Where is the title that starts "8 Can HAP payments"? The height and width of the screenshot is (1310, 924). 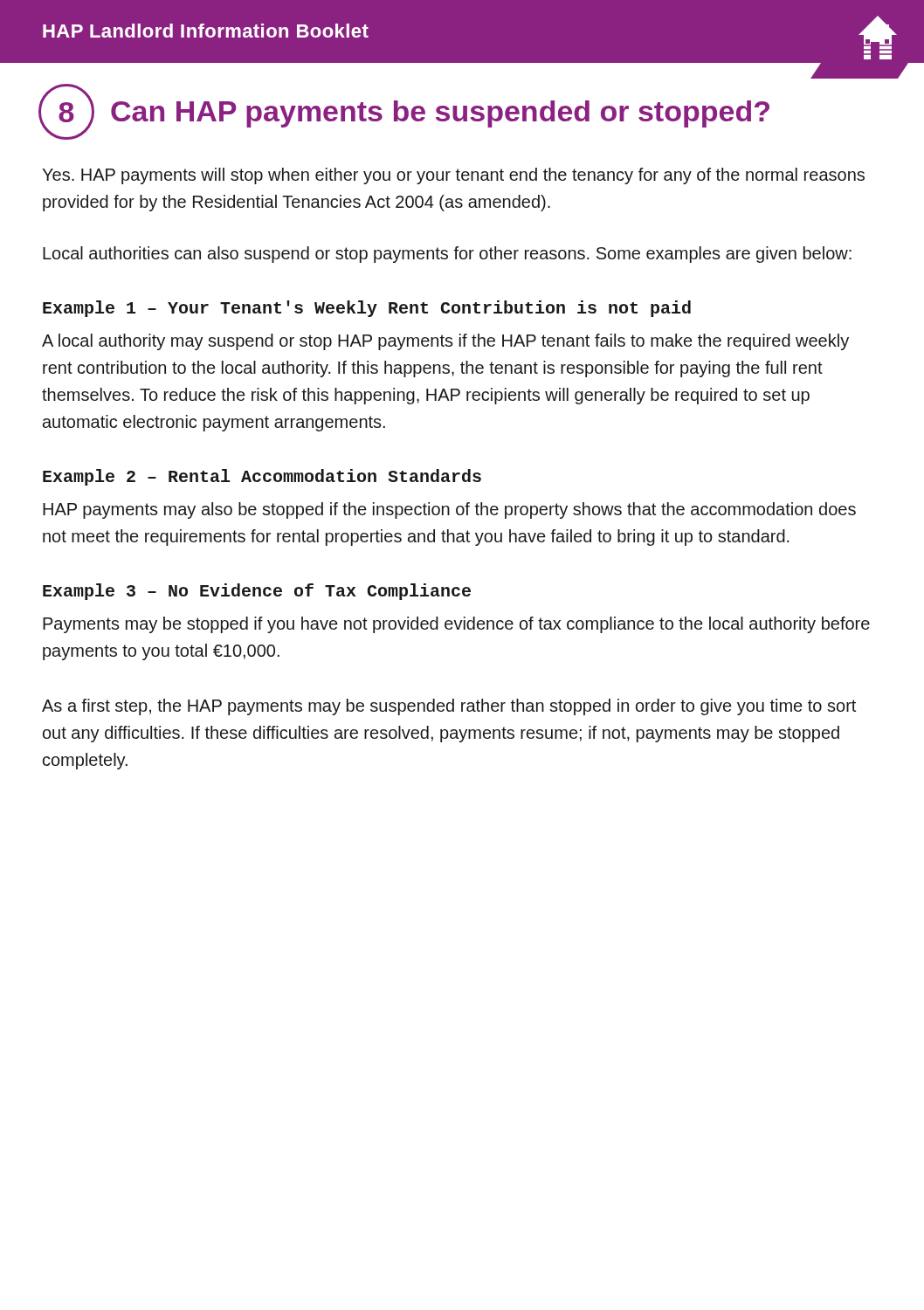[405, 112]
